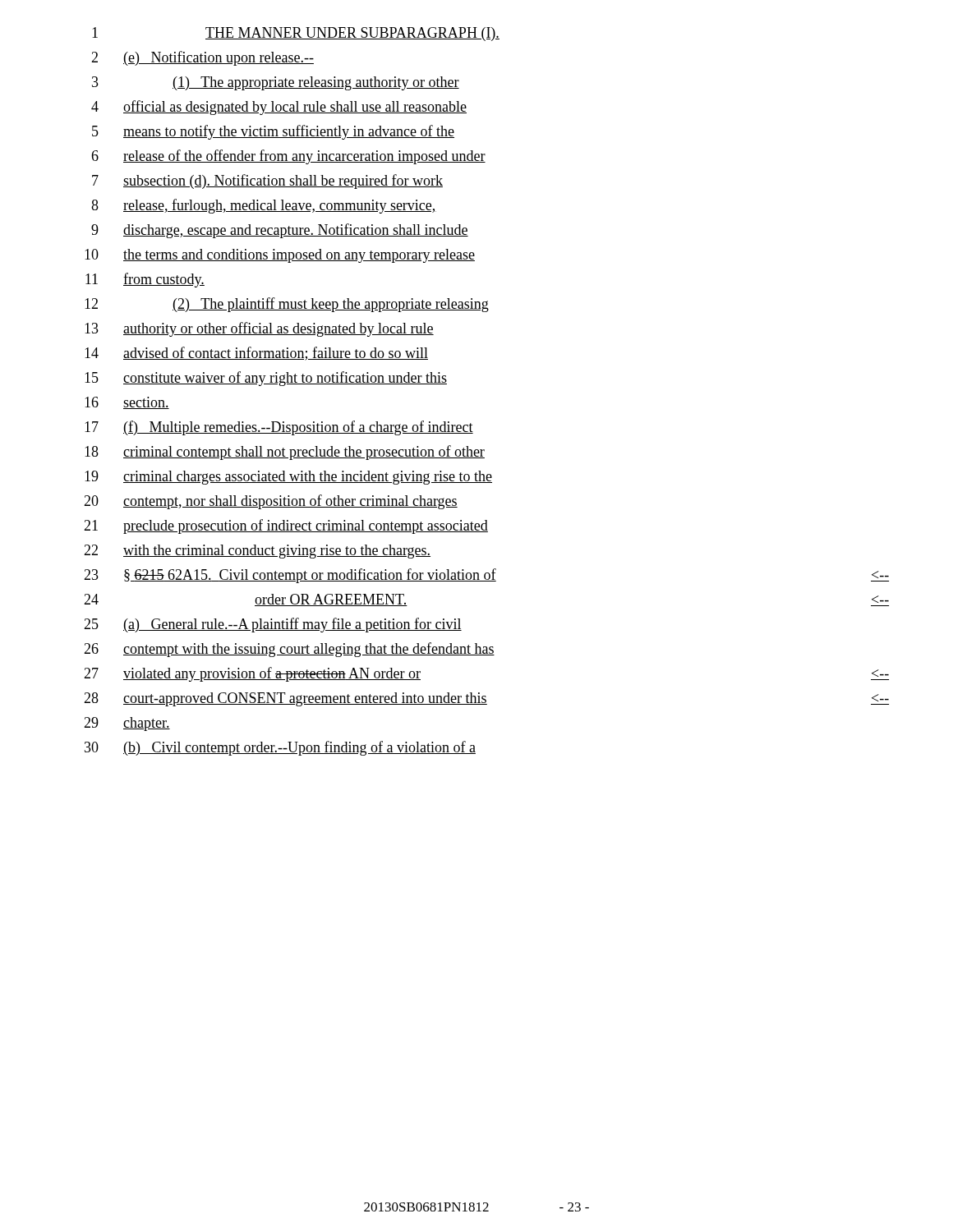Locate the list item containing "30 (b) Civil contempt order.--Upon finding of a"

[476, 748]
